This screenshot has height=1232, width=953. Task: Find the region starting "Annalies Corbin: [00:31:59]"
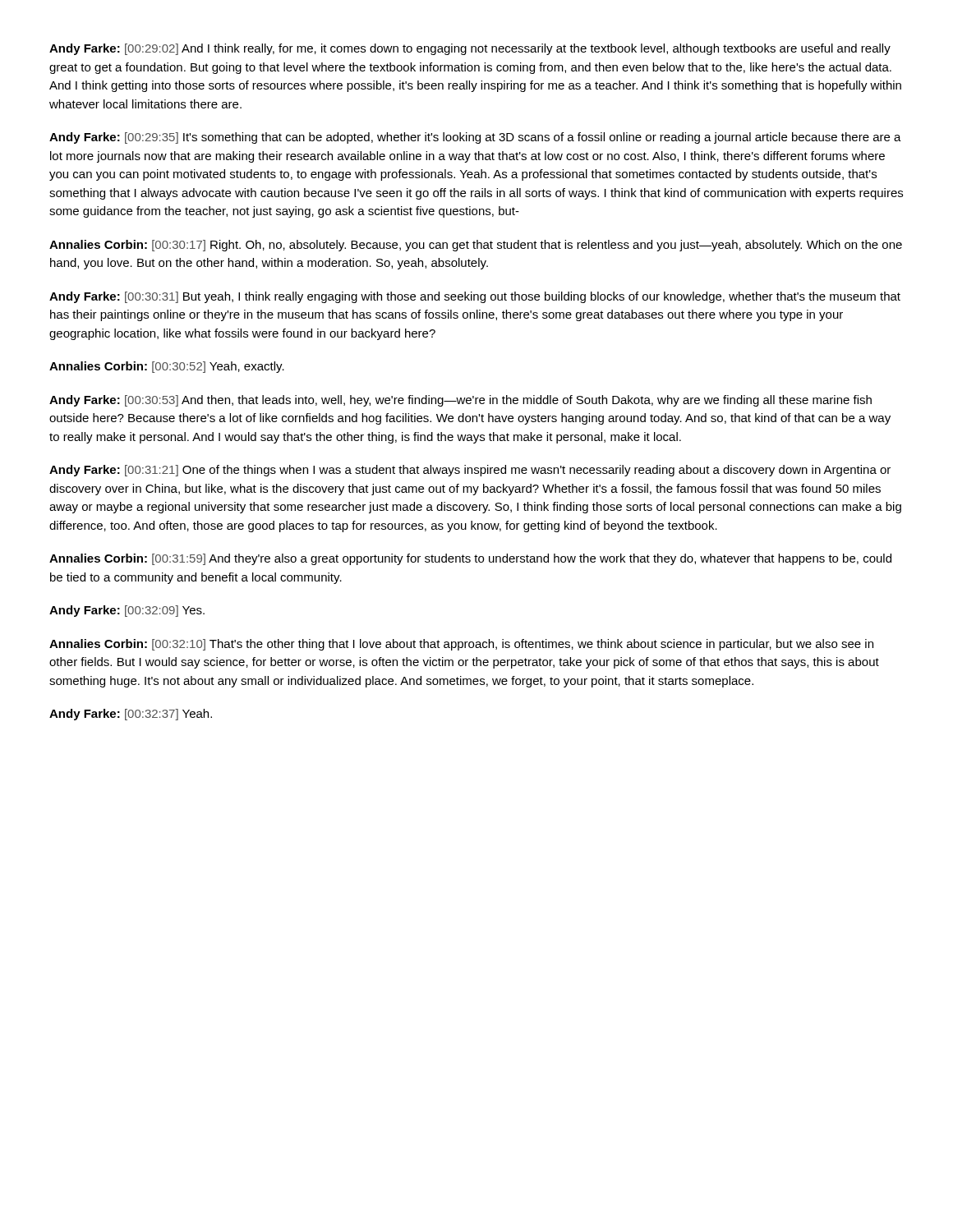(471, 567)
